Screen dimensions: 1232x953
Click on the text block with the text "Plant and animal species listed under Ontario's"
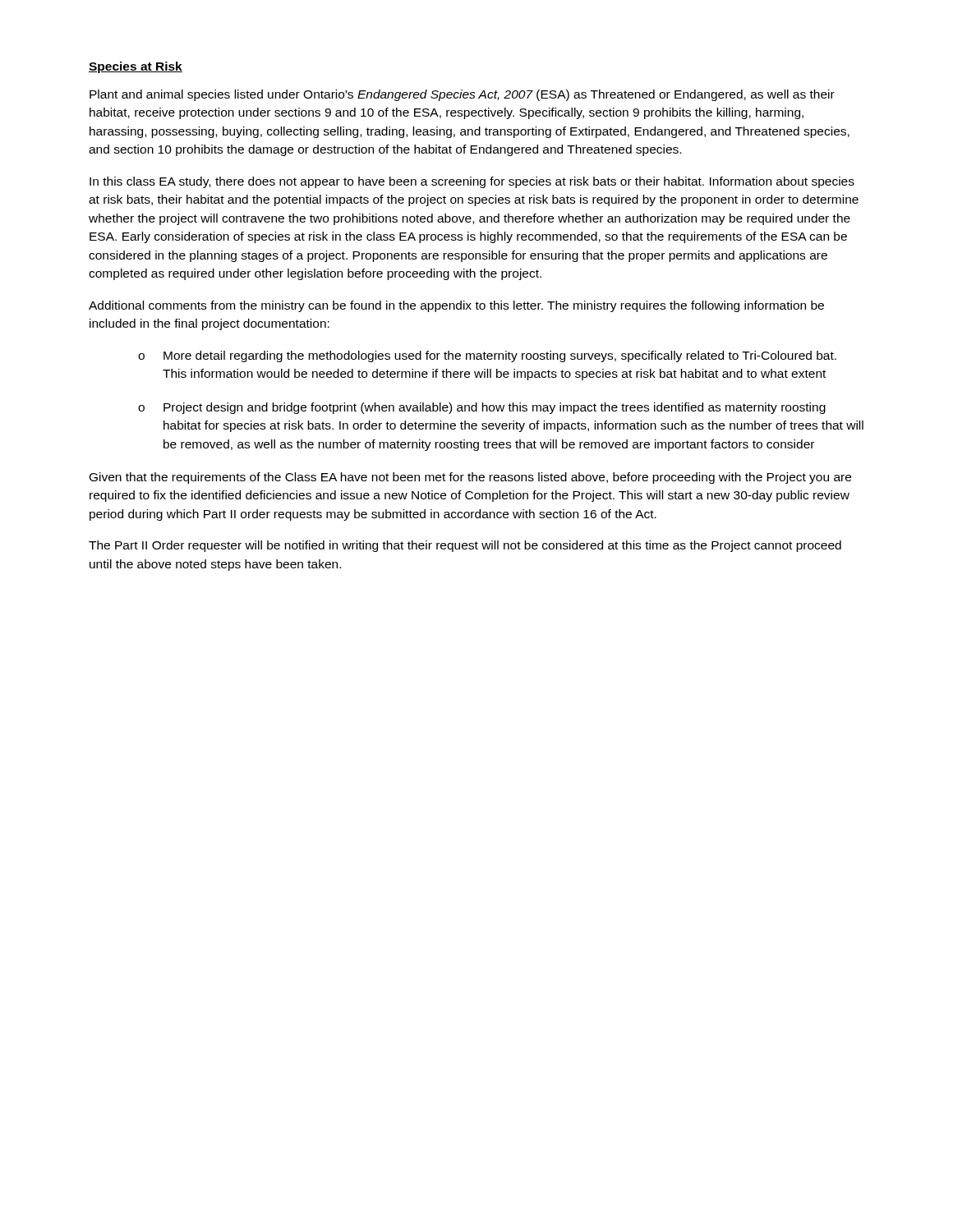pos(469,122)
